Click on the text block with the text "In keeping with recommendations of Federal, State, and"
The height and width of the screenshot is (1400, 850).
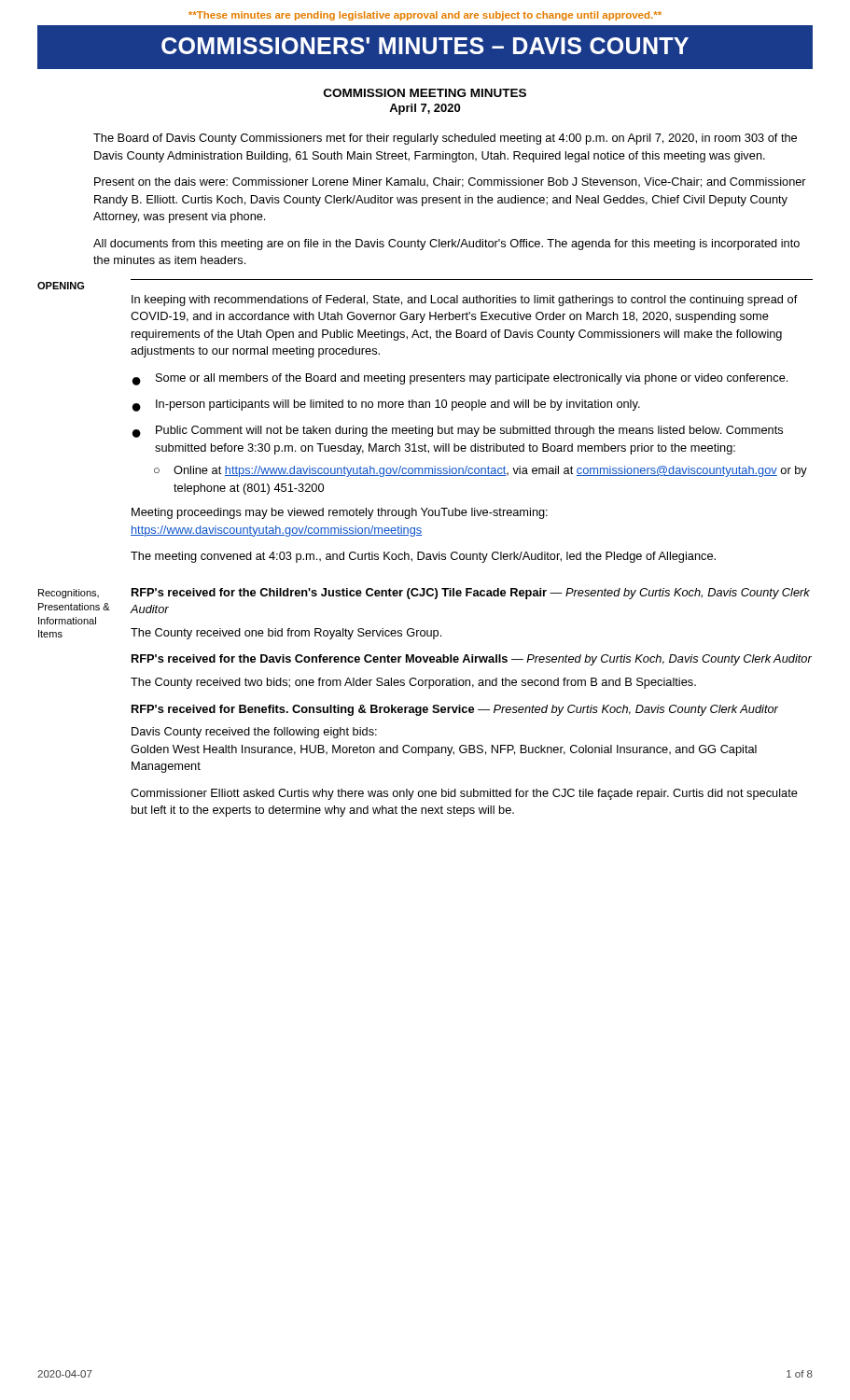coord(464,325)
